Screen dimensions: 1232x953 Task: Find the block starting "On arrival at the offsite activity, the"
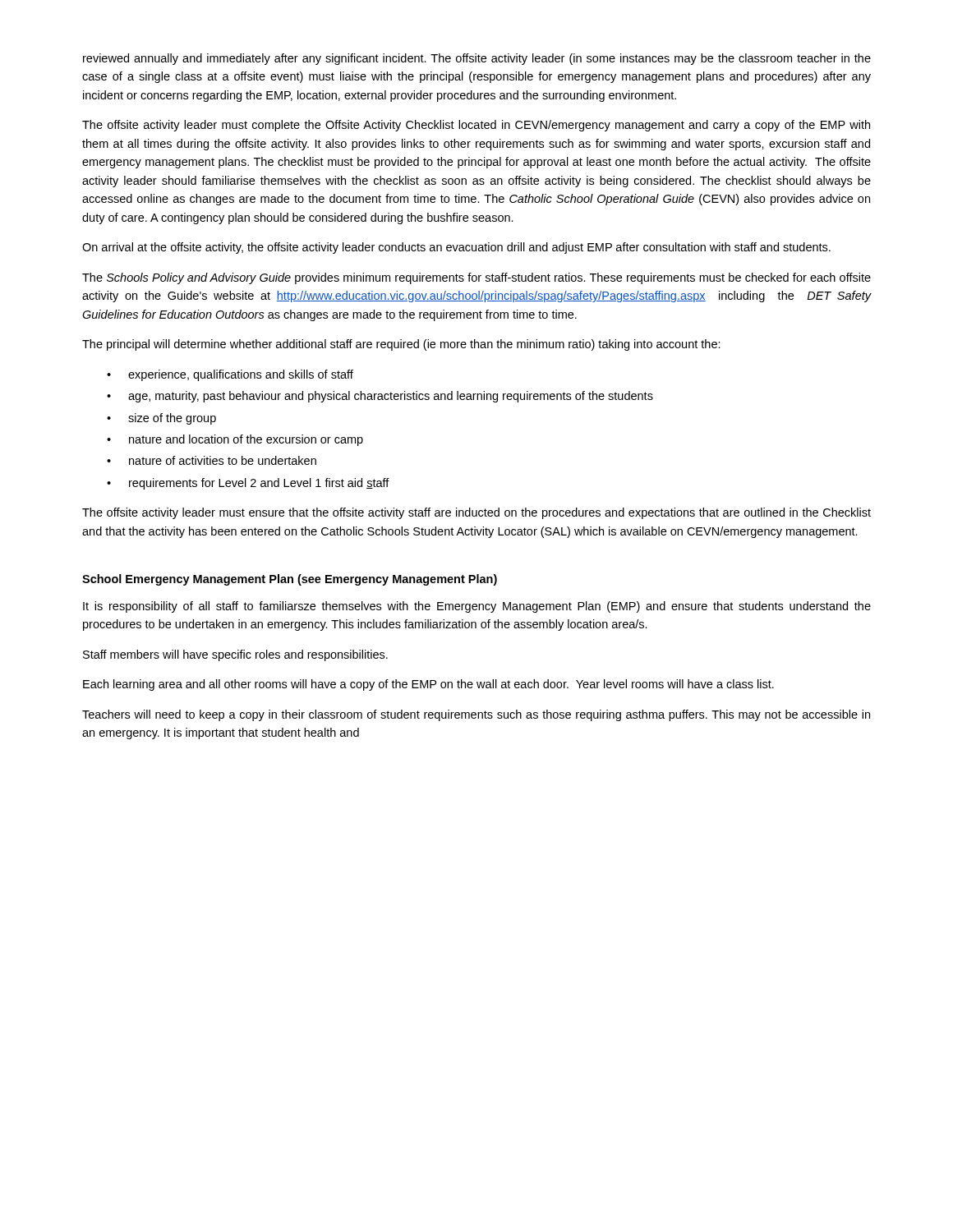(x=457, y=247)
